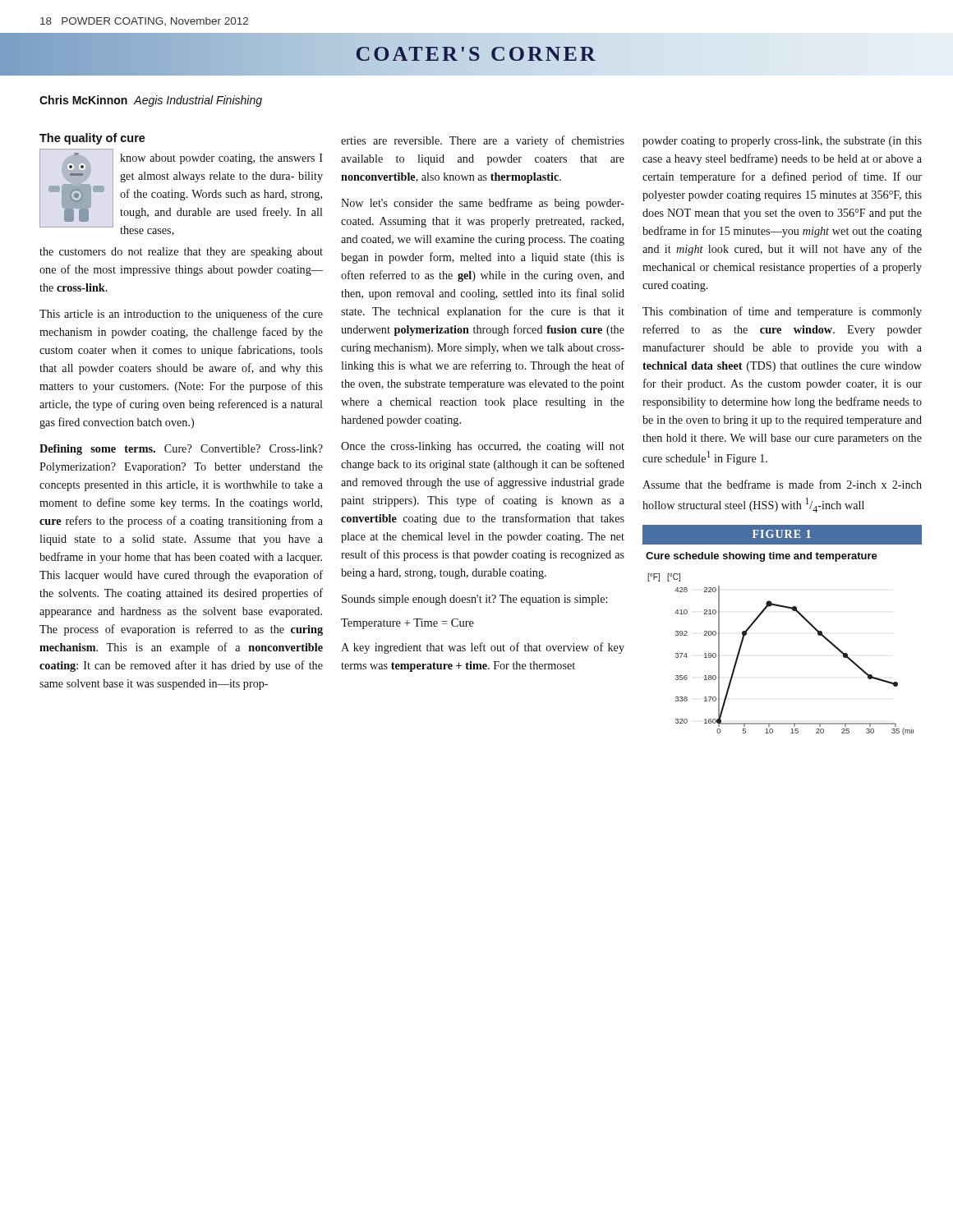Navigate to the passage starting "A key ingredient that was"
Viewport: 953px width, 1232px height.
[x=483, y=656]
